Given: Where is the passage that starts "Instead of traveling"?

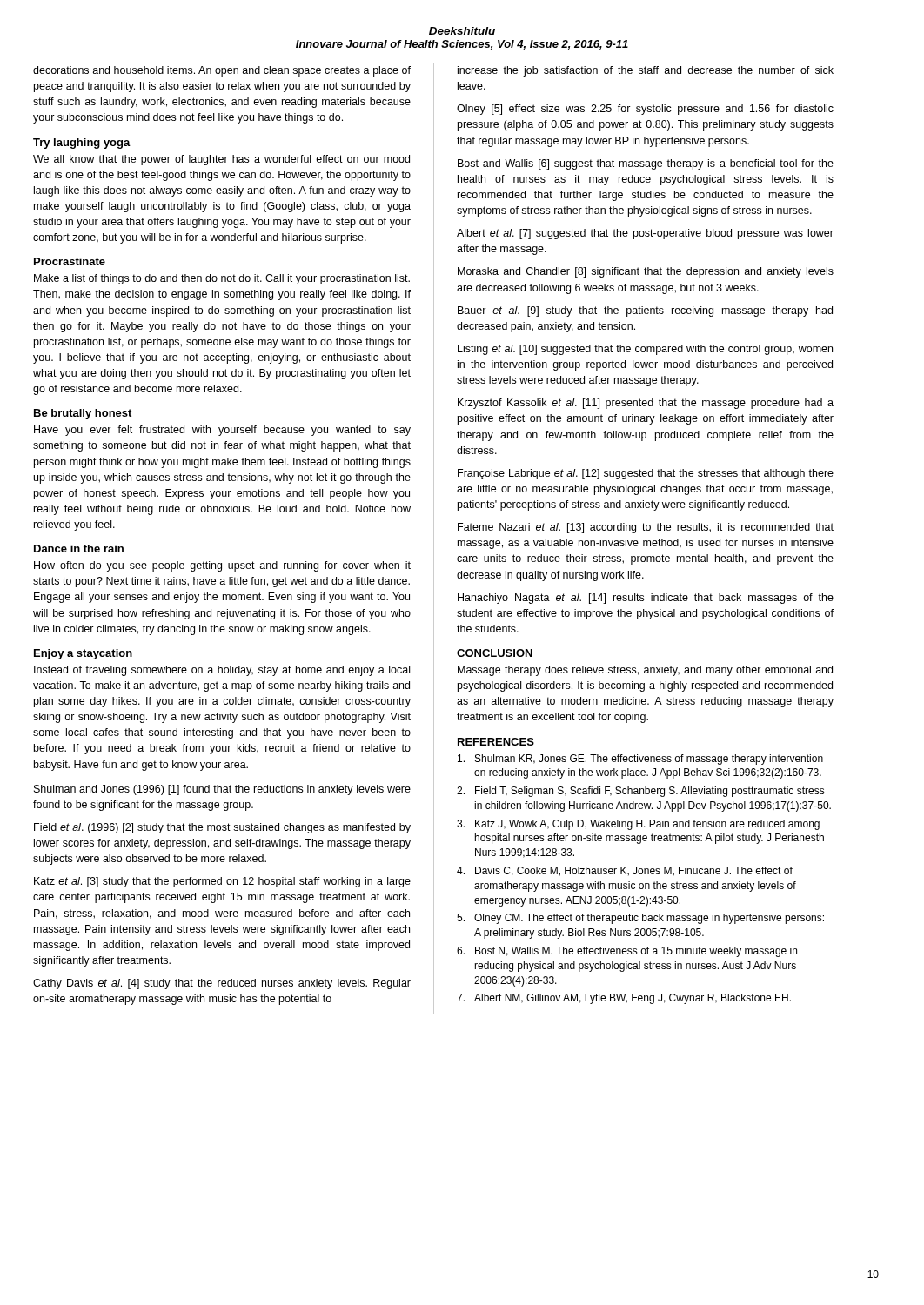Looking at the screenshot, I should [x=222, y=717].
